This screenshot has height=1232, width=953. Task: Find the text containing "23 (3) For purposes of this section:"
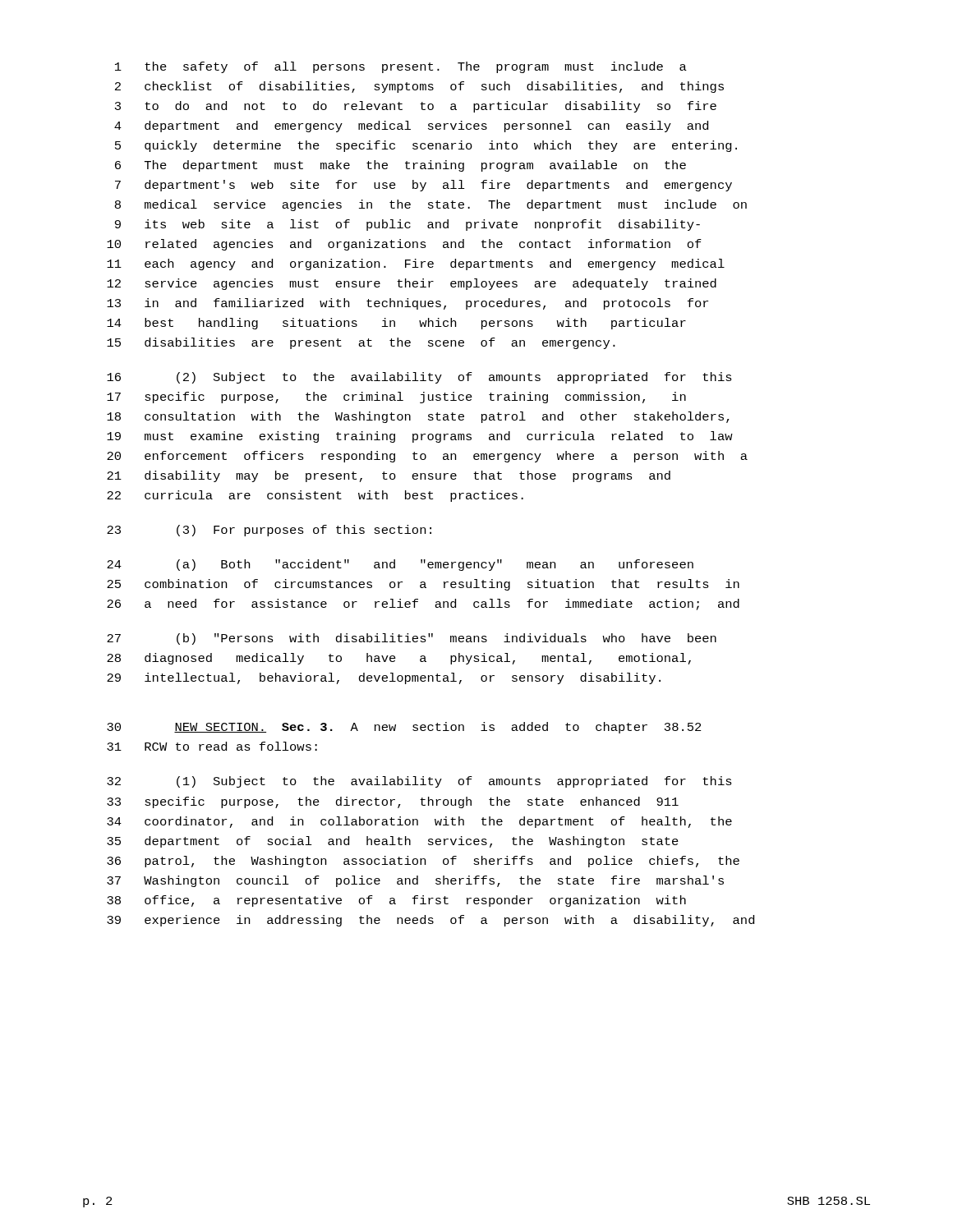(269, 531)
